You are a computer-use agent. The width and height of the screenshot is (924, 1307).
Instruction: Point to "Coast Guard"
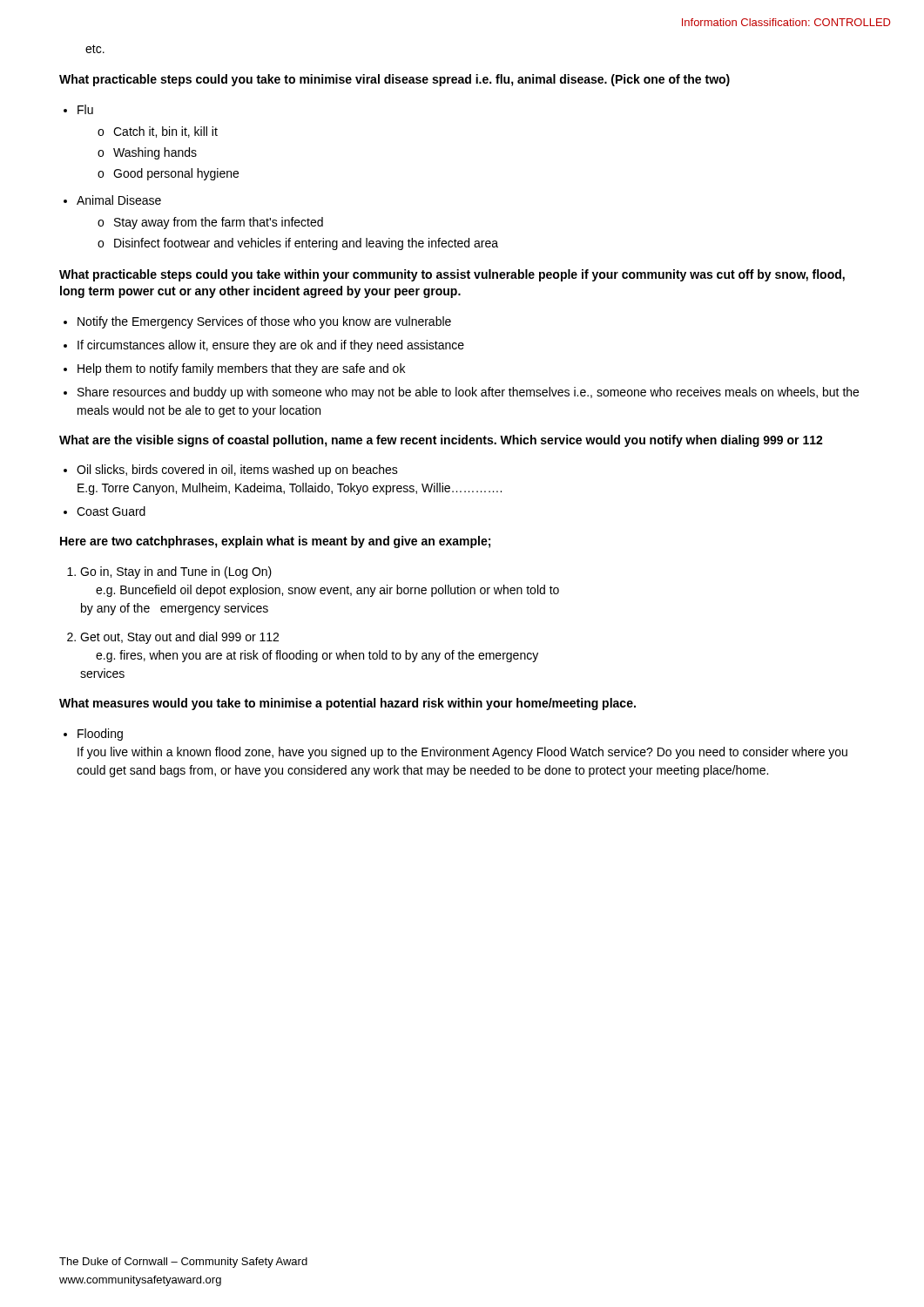pos(111,512)
